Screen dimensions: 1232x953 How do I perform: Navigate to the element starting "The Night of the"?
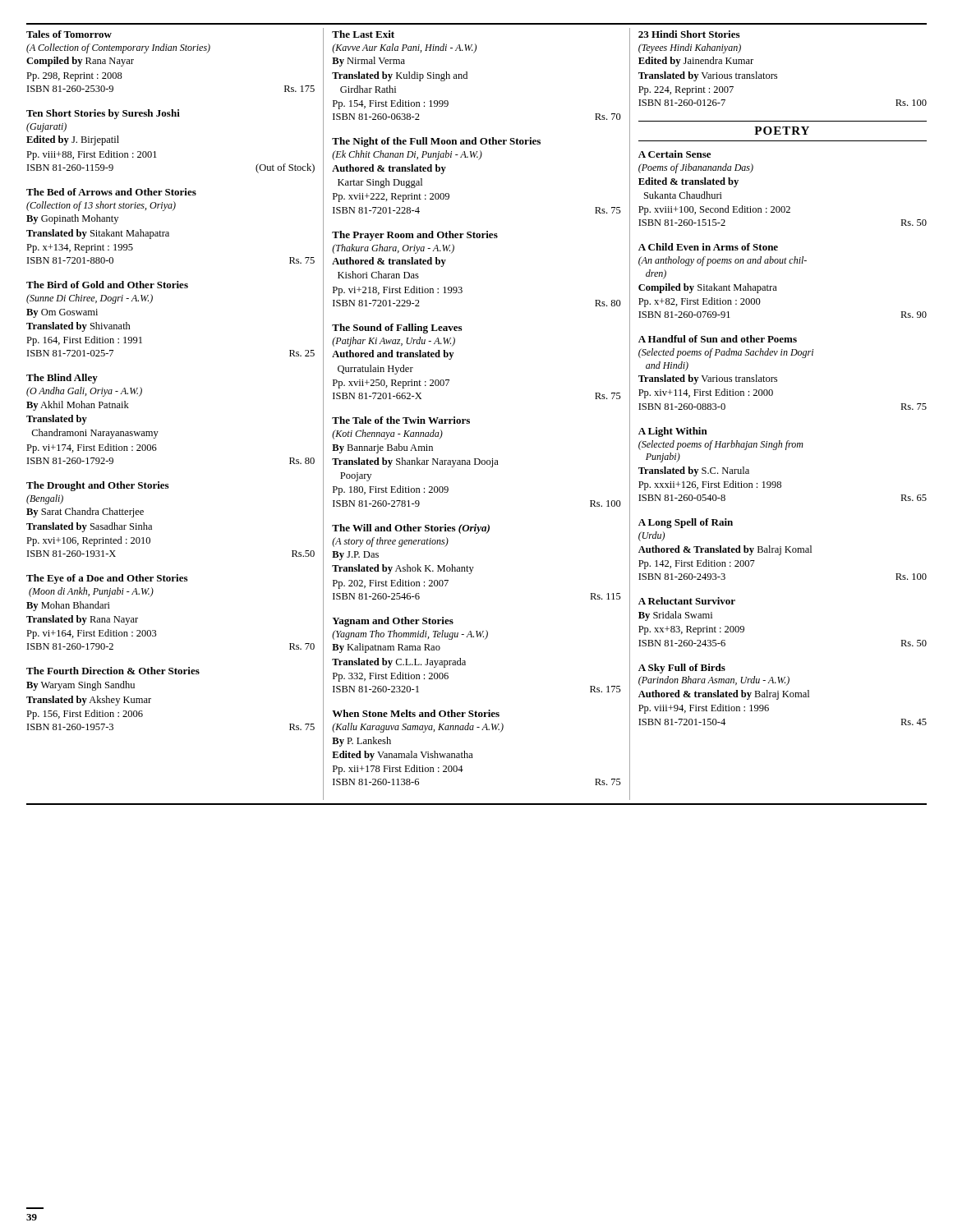[436, 142]
